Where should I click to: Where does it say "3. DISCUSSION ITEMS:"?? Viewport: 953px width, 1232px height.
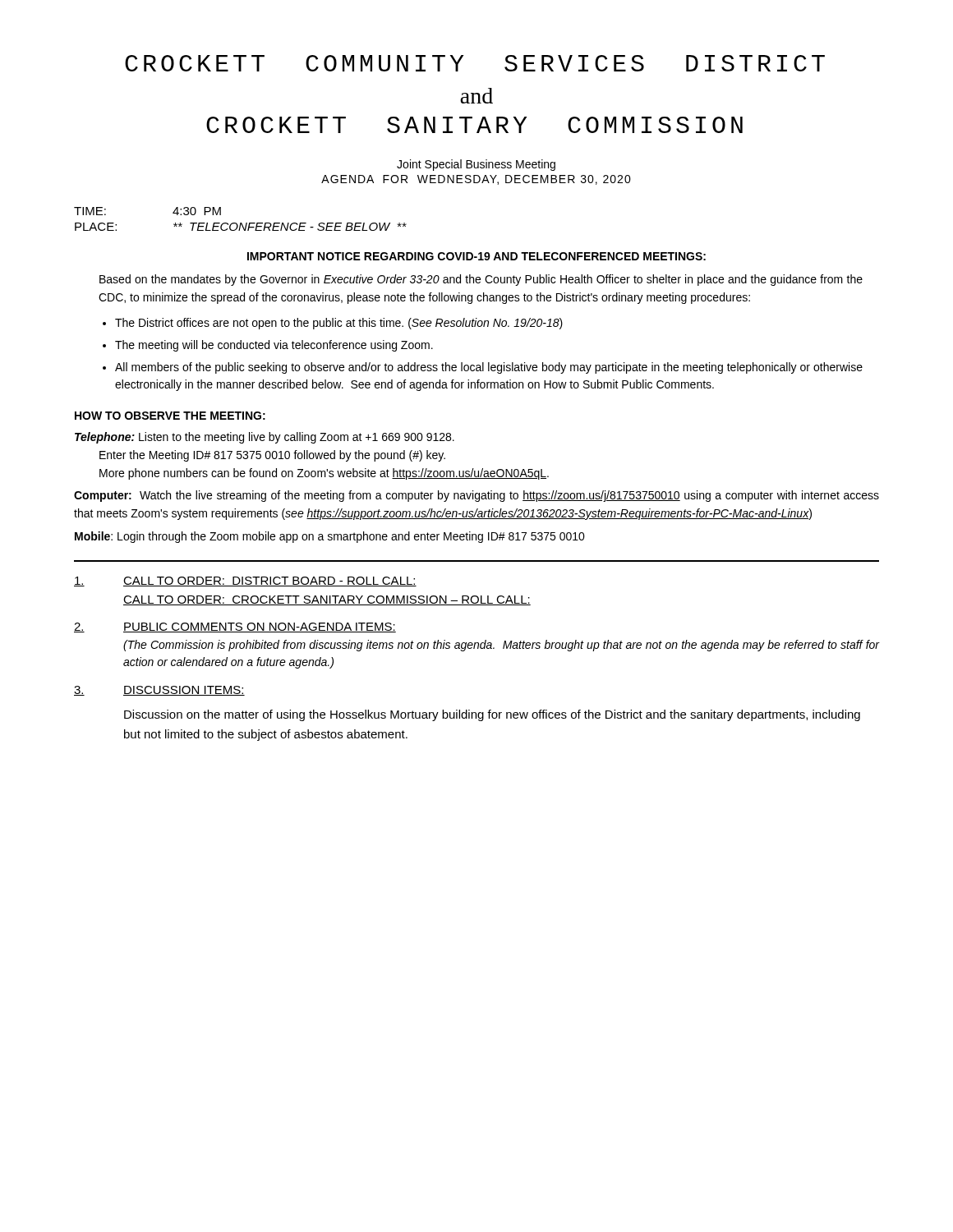(159, 691)
